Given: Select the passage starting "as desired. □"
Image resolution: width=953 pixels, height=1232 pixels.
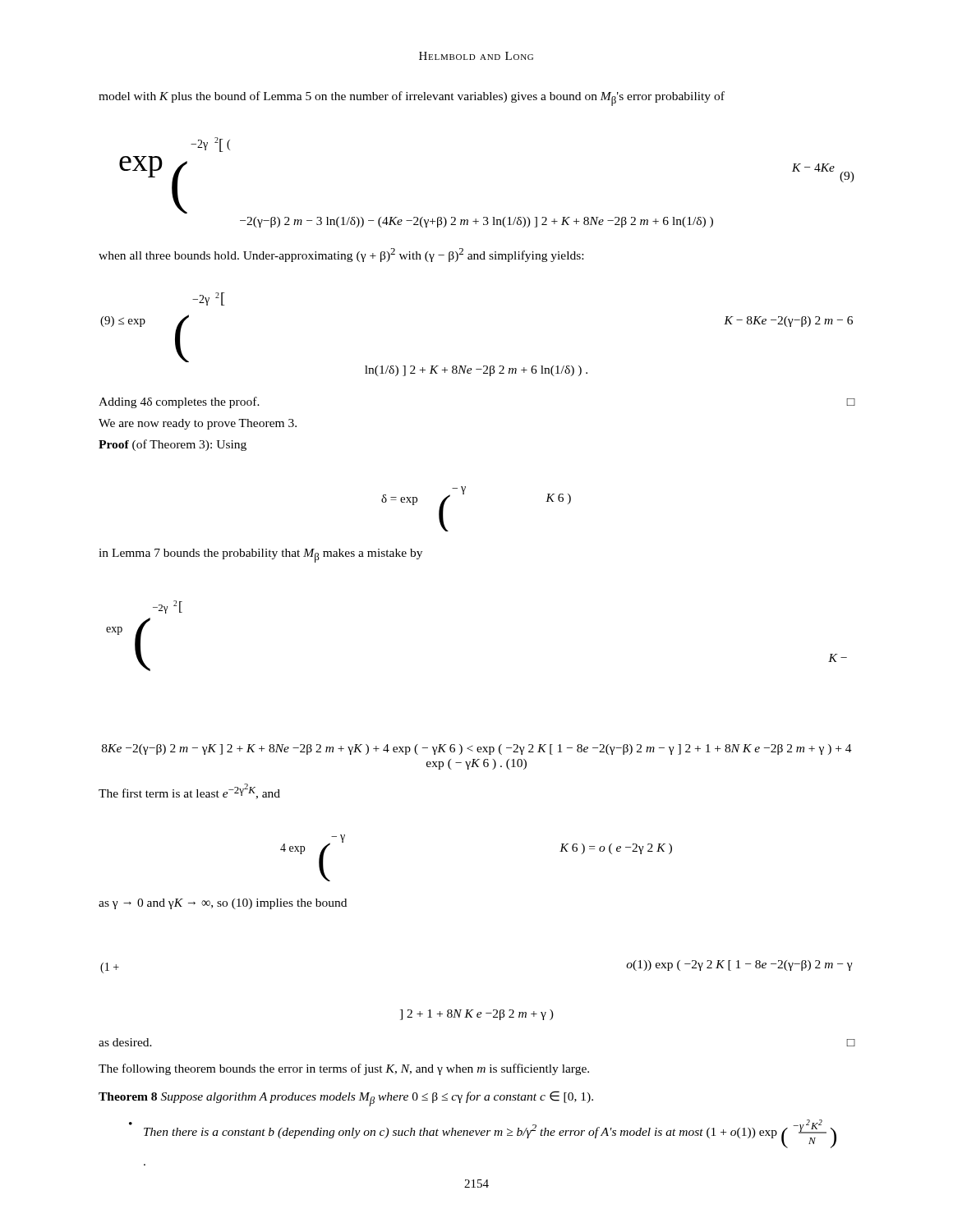Looking at the screenshot, I should click(x=127, y=1043).
